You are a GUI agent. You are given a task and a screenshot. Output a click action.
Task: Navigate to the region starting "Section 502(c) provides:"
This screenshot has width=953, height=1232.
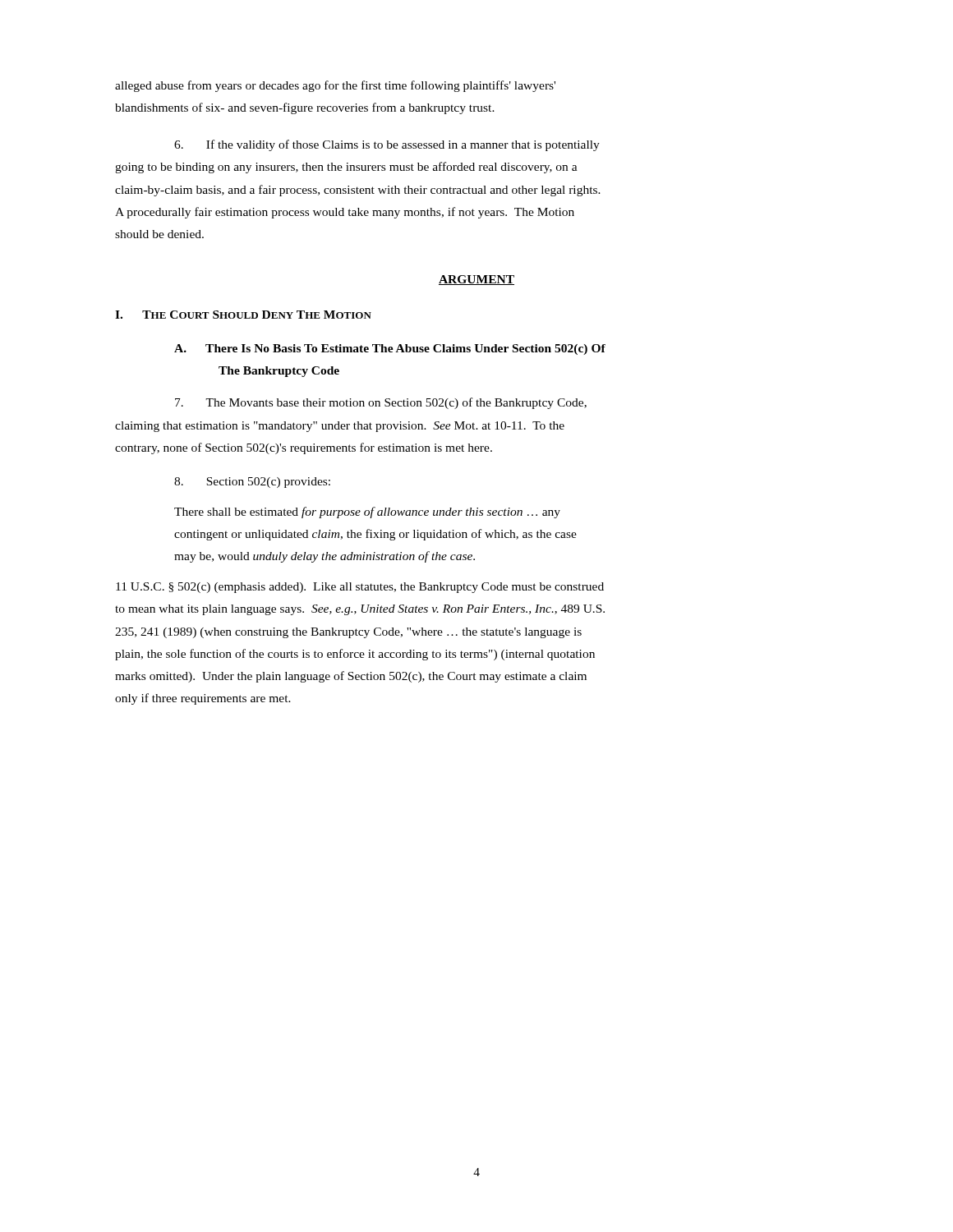[x=252, y=483]
